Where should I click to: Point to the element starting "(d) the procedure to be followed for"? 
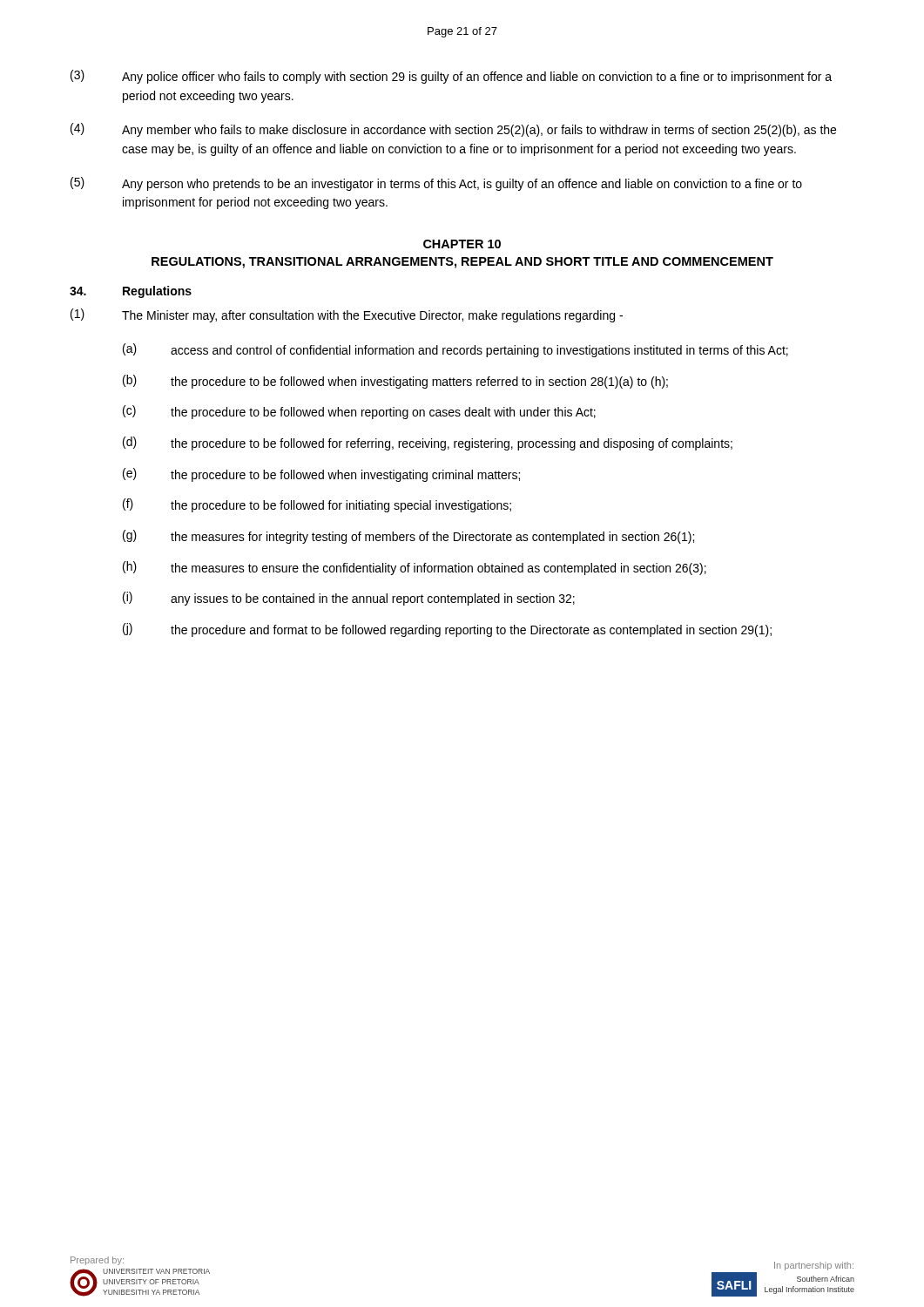click(x=488, y=444)
